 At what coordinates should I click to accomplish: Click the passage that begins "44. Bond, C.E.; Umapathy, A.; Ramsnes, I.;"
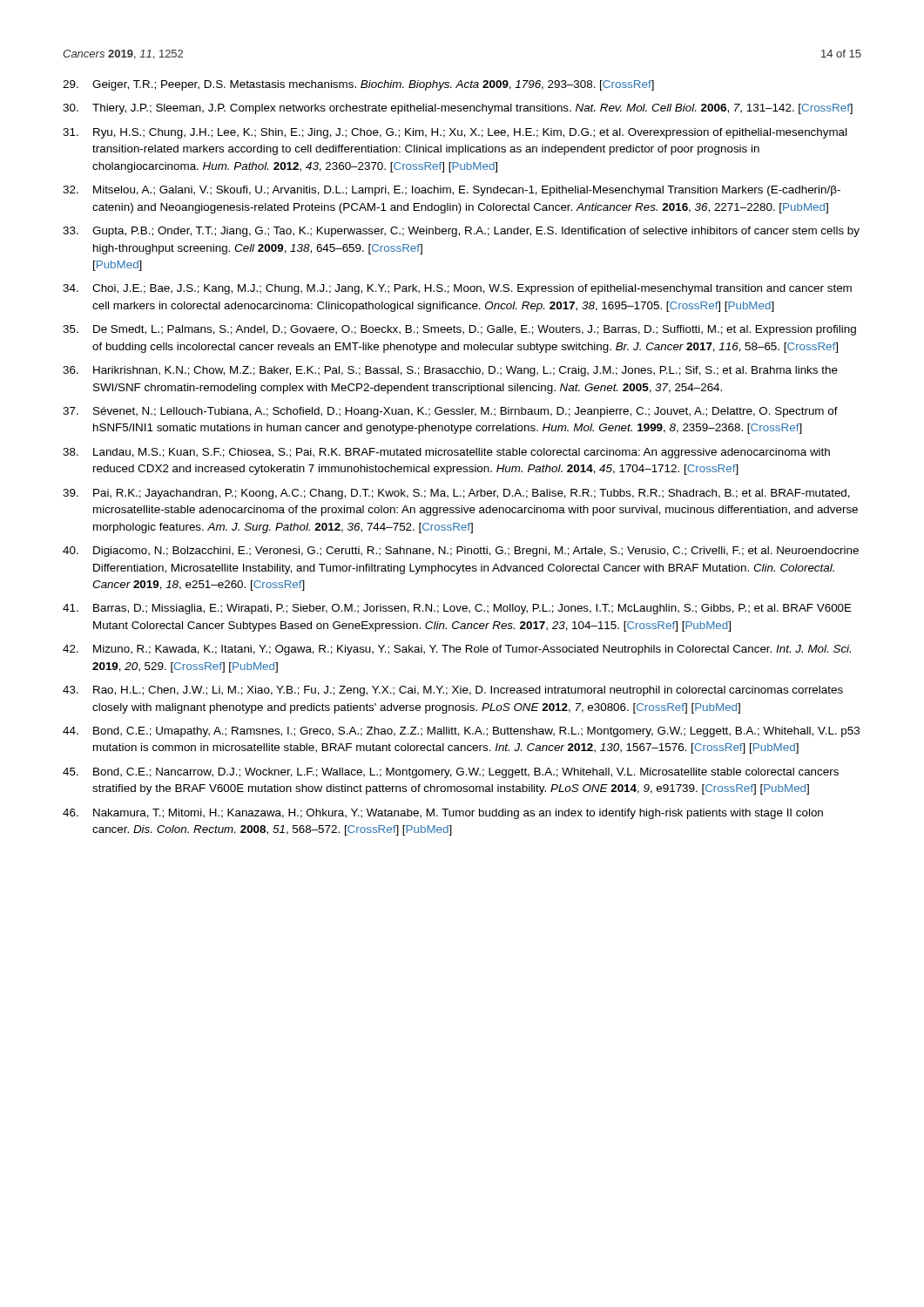click(462, 739)
